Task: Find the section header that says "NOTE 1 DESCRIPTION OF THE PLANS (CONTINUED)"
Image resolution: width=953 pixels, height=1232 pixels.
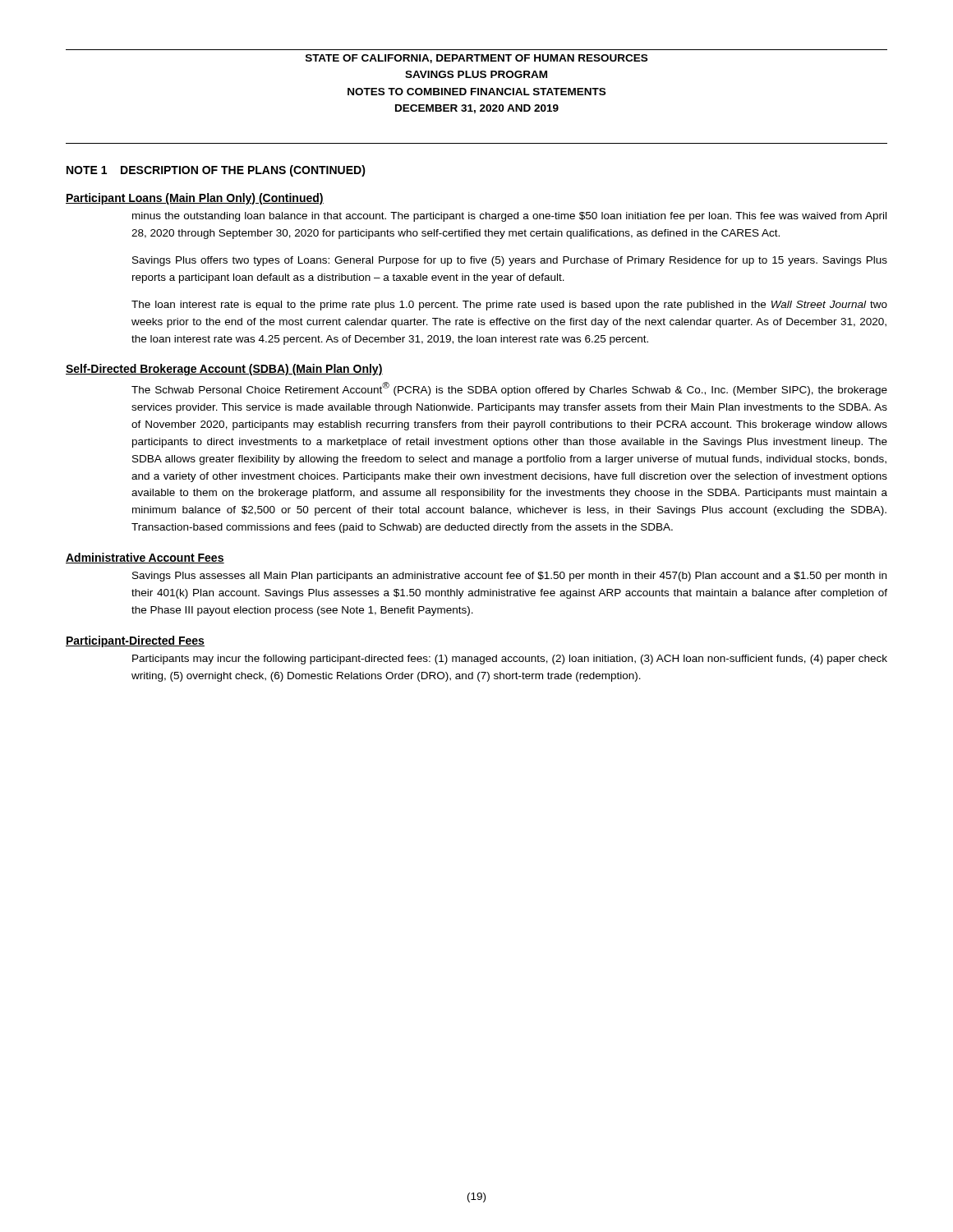Action: [x=216, y=170]
